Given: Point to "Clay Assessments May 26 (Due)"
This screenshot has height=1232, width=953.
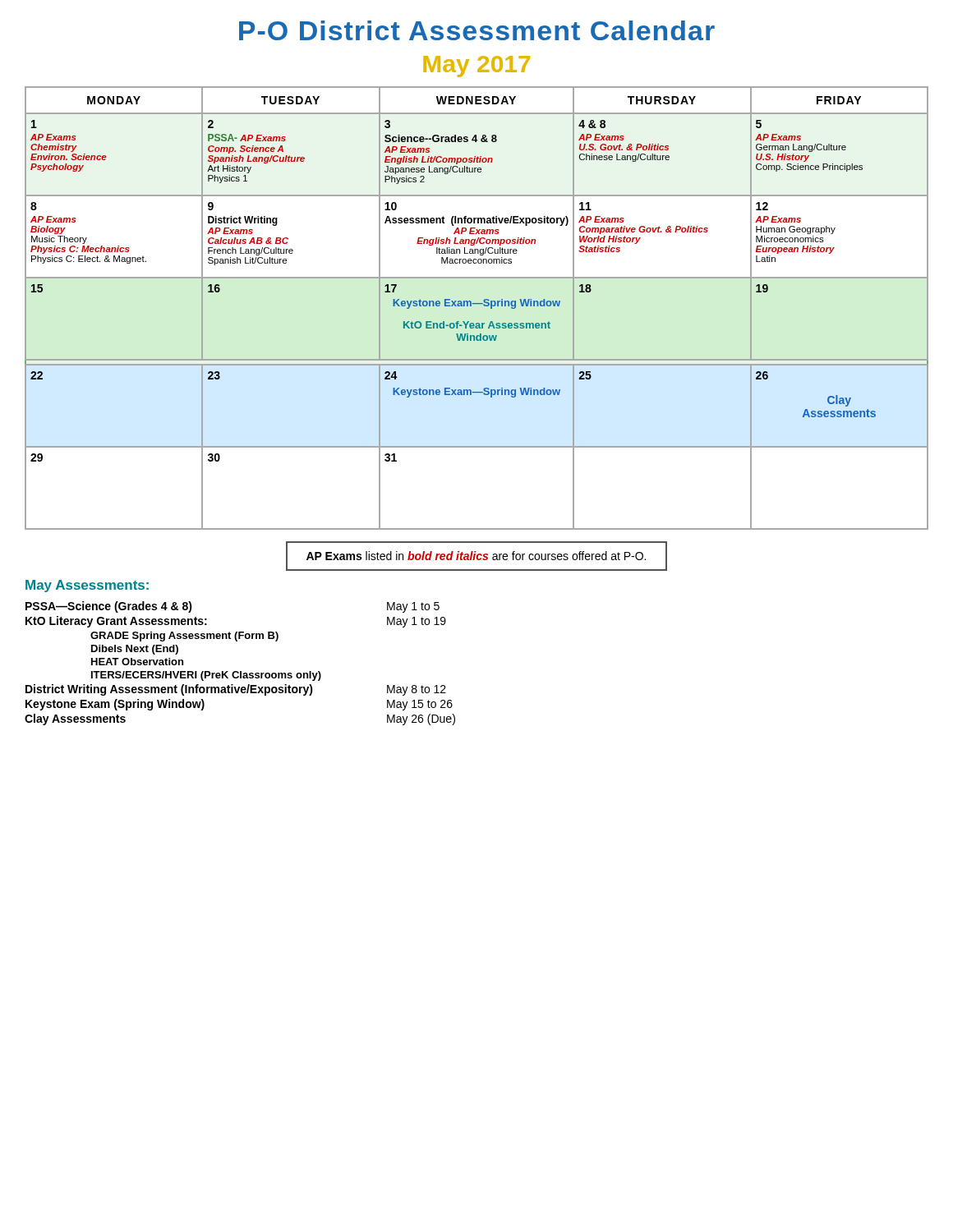Looking at the screenshot, I should coord(76,719).
